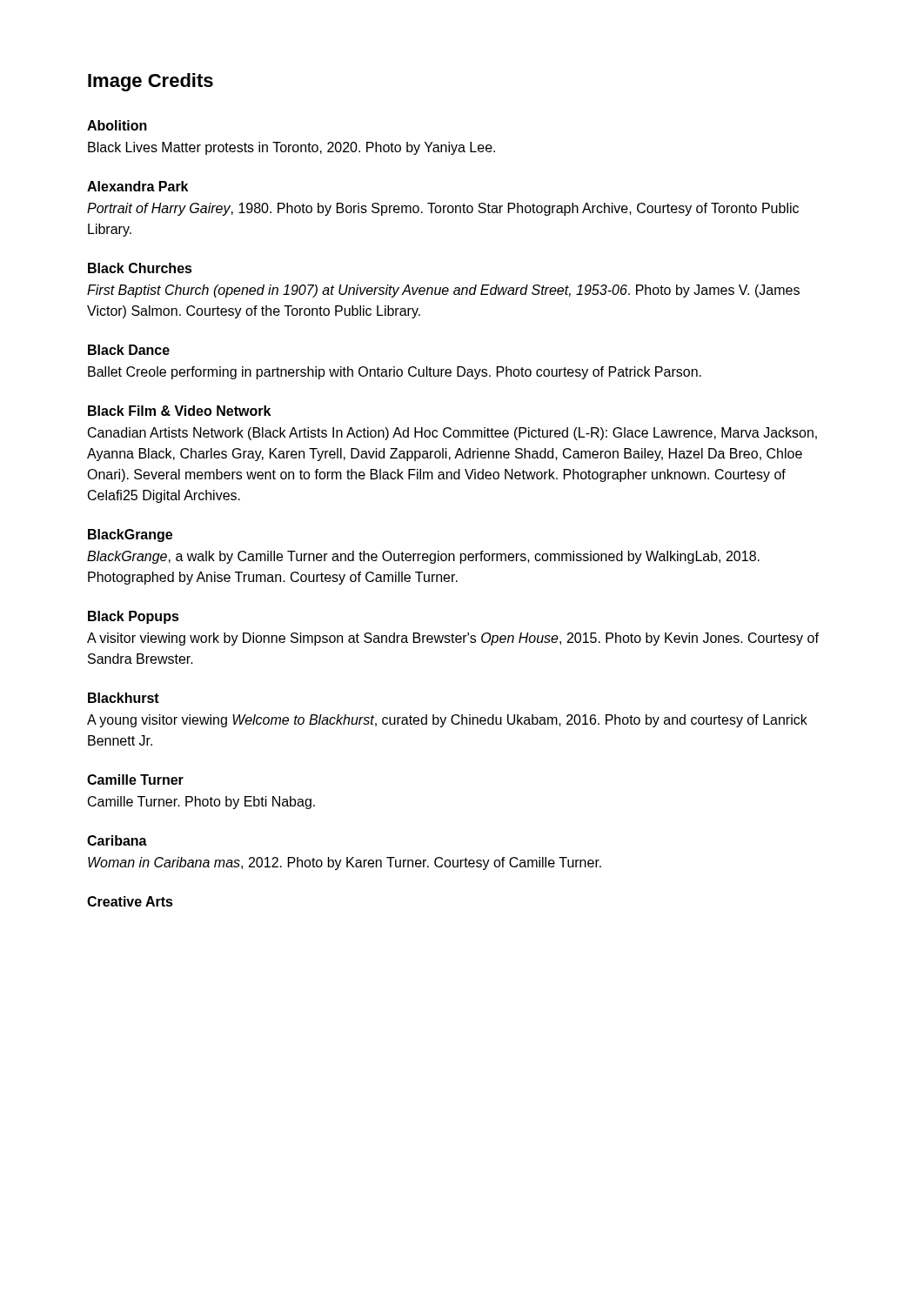Find the section header with the text "Camille Turner"
Screen dimensions: 1305x924
pos(135,780)
